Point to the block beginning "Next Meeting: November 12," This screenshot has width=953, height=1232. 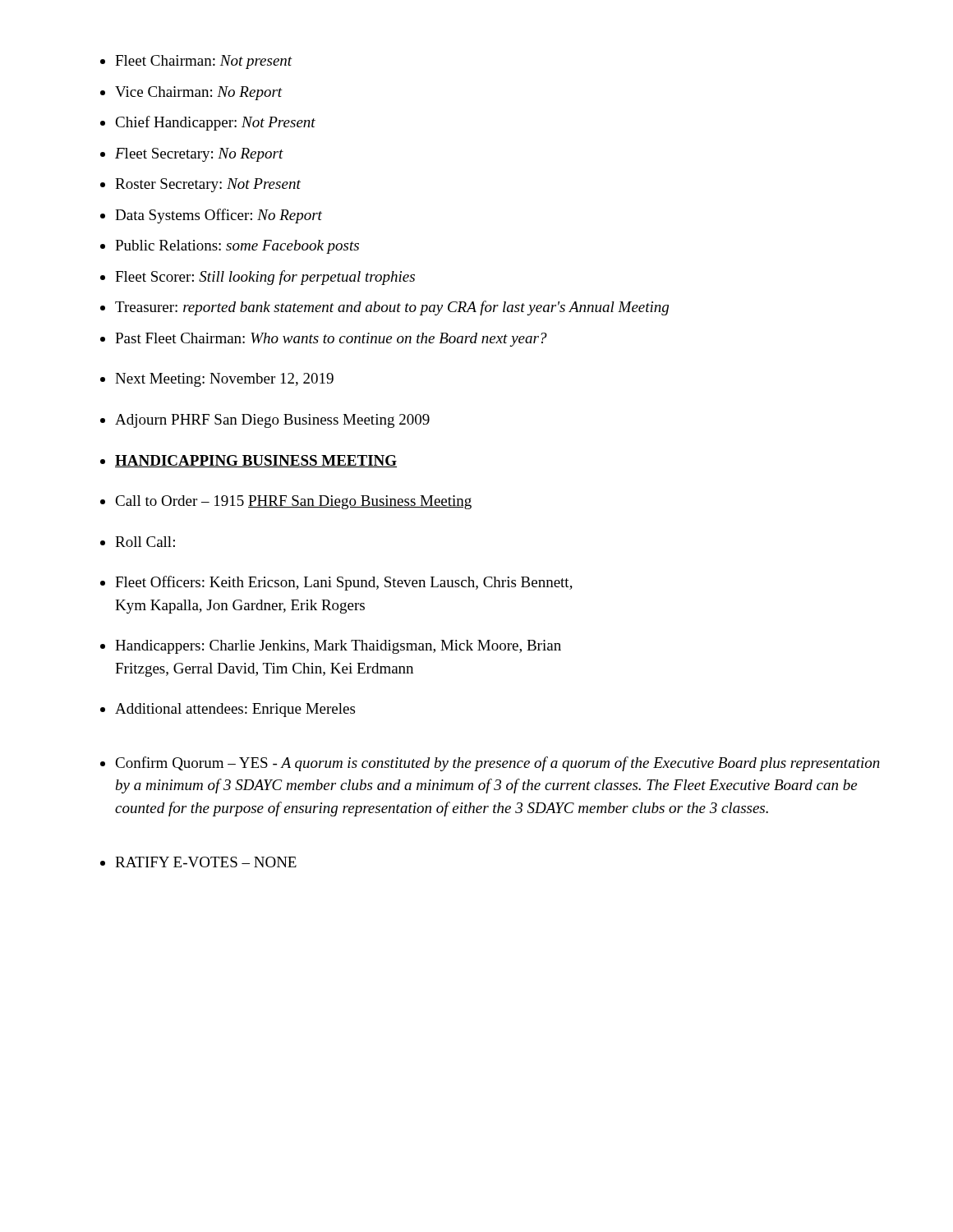tap(224, 379)
